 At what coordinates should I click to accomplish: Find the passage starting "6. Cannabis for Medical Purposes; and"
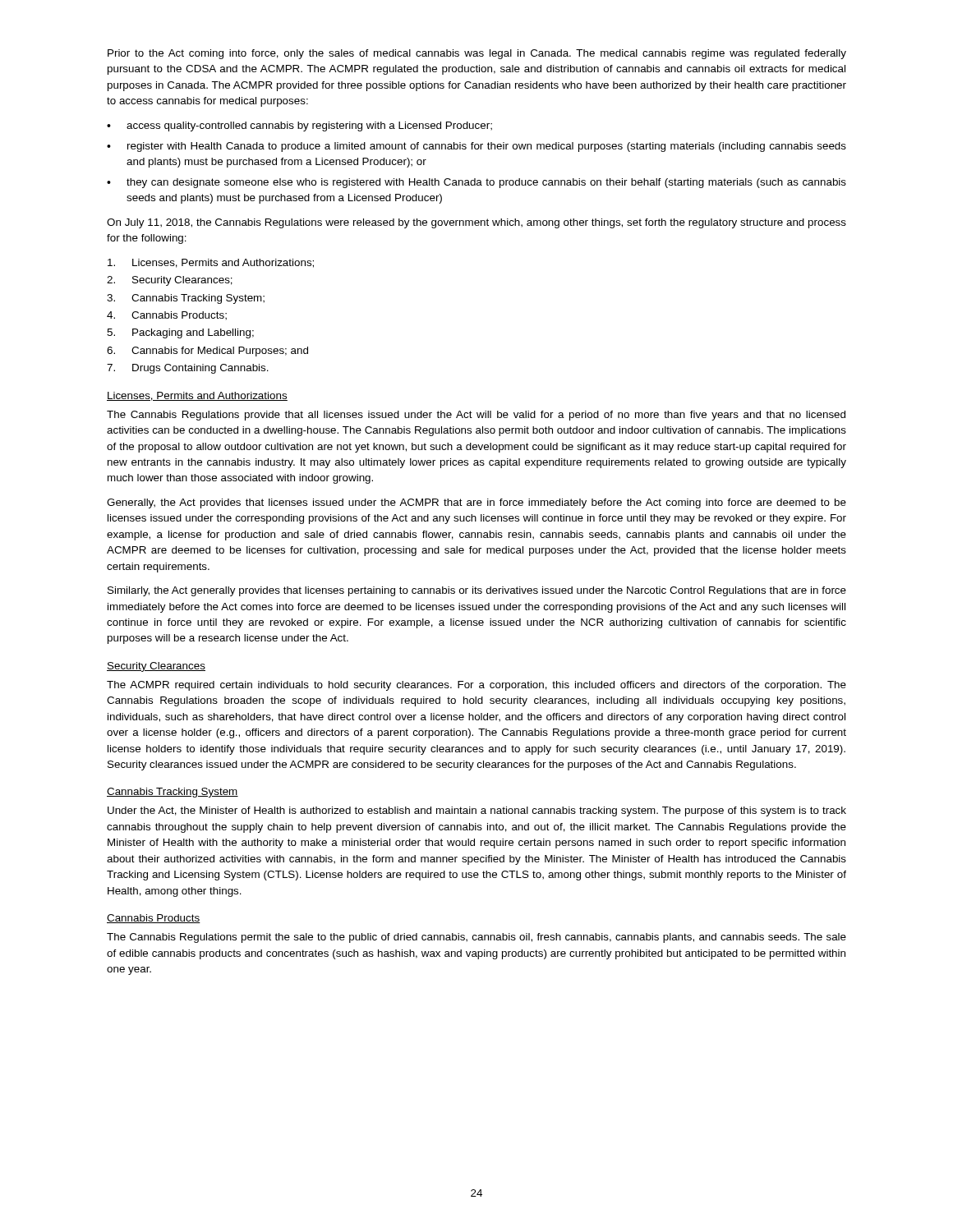(208, 350)
